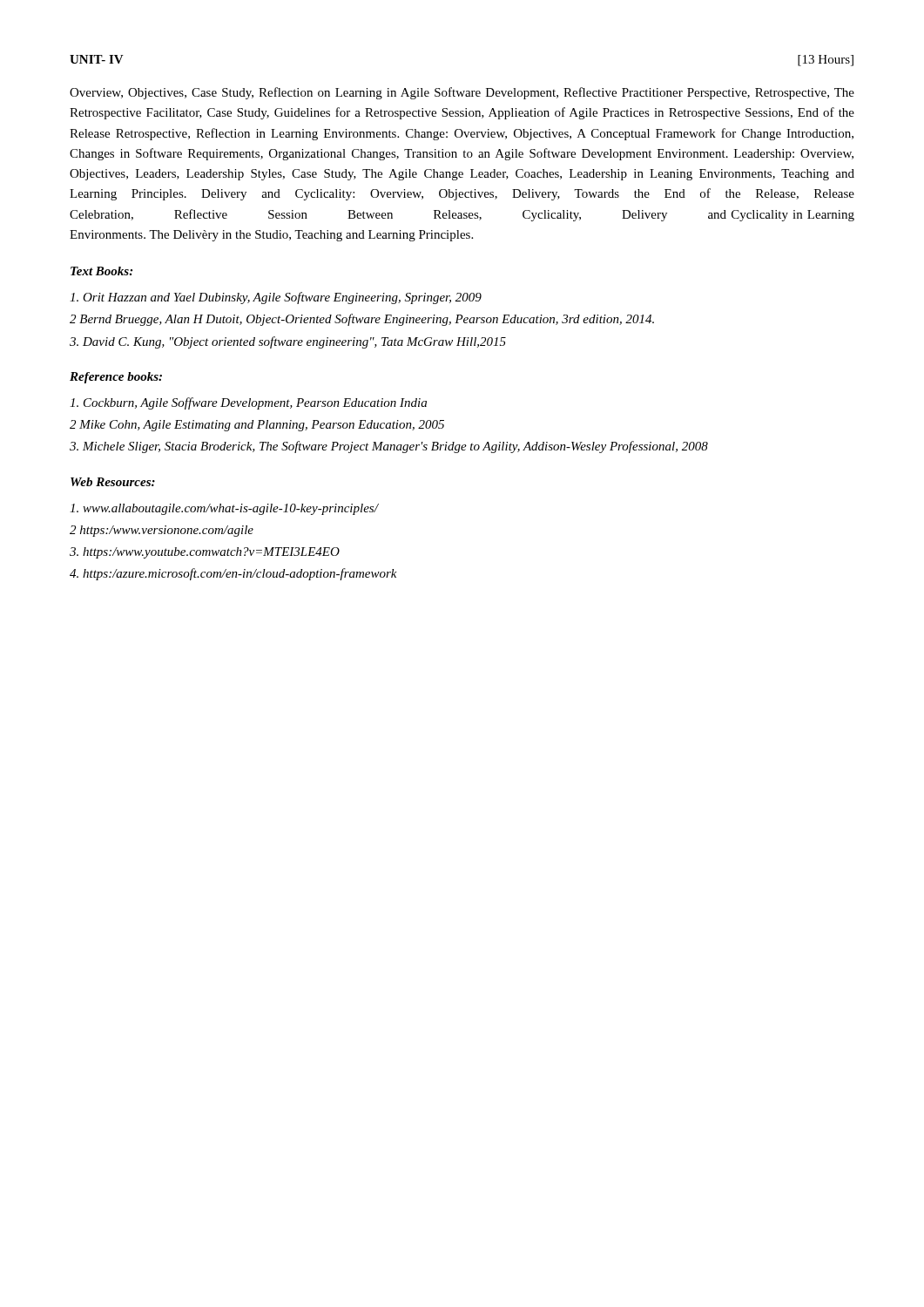
Task: Select the passage starting "Reference books:"
Action: 116,376
